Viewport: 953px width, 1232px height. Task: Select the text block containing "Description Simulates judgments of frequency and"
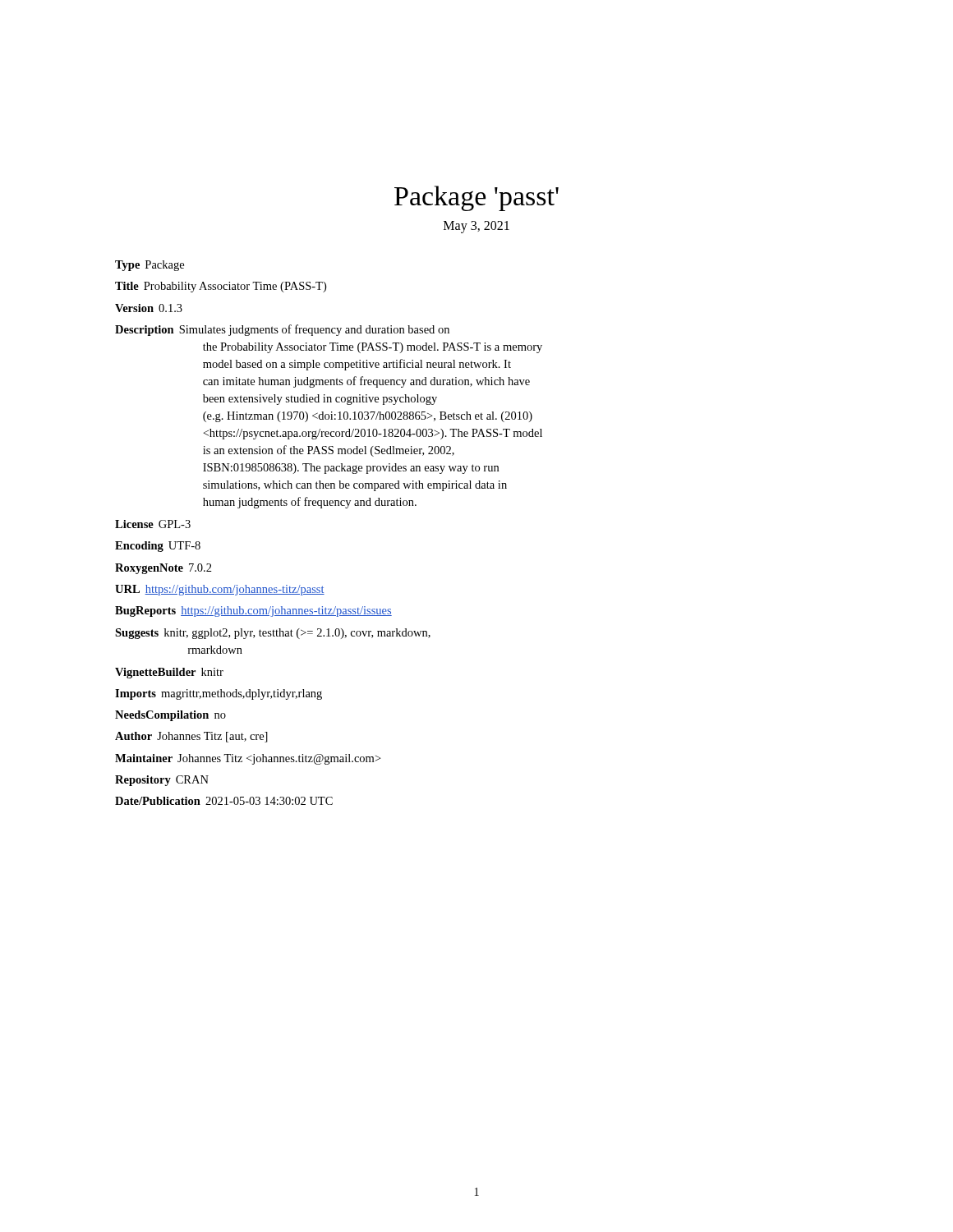(x=476, y=416)
